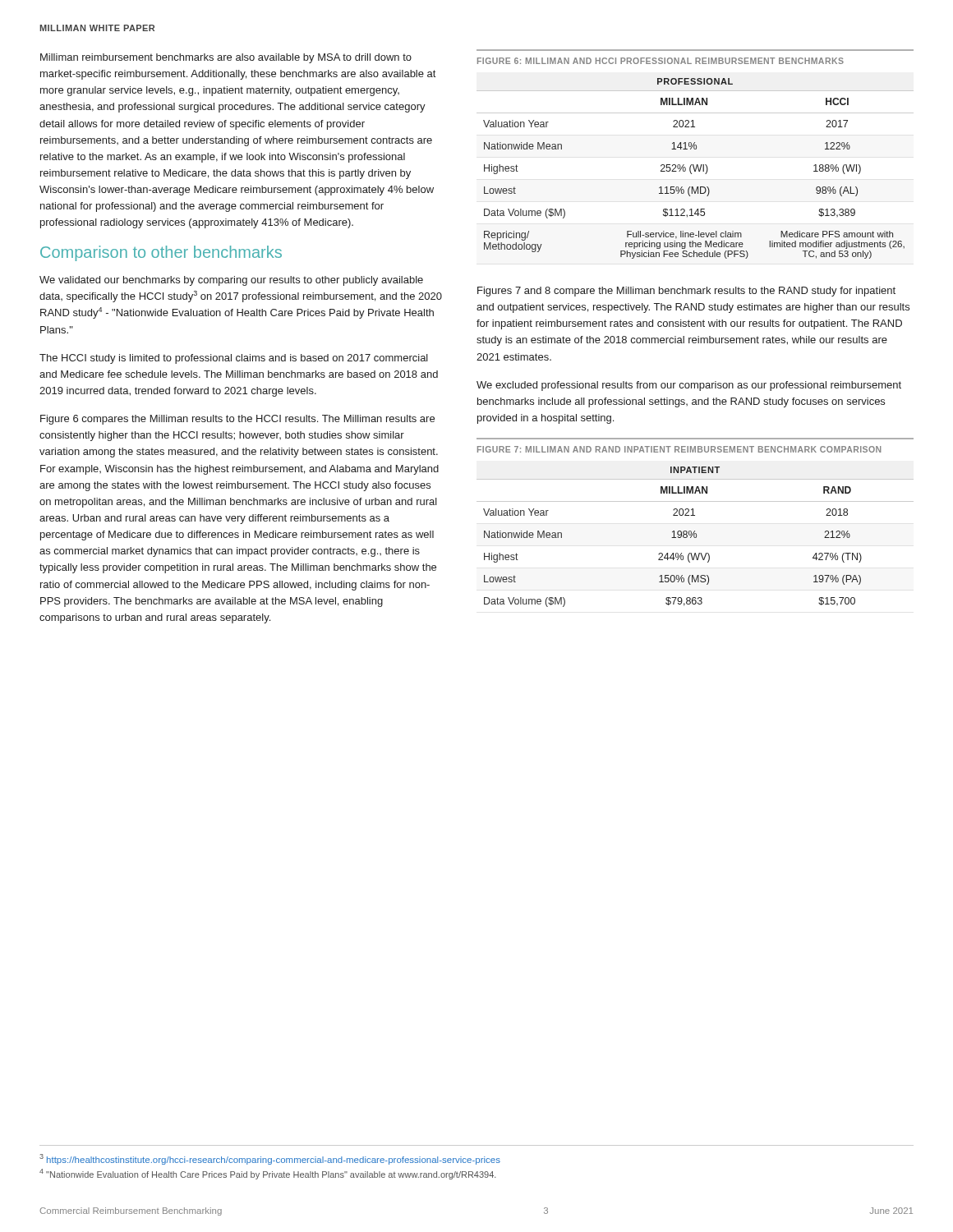The width and height of the screenshot is (953, 1232).
Task: Where is the passage that starts "Milliman reimbursement benchmarks are also available by"?
Action: 238,140
